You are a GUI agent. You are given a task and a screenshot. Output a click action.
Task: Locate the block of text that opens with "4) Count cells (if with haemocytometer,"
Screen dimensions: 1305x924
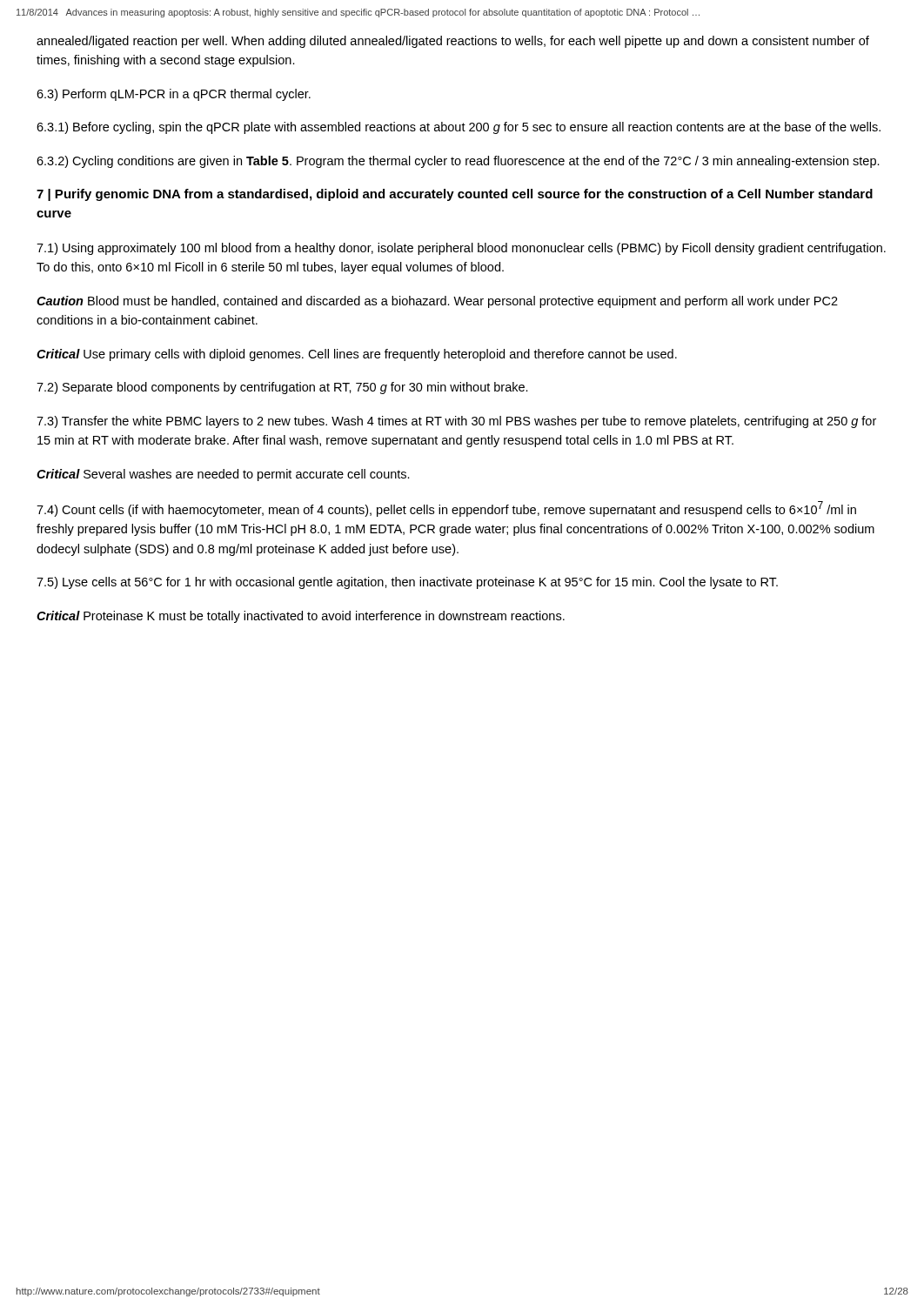pos(456,528)
